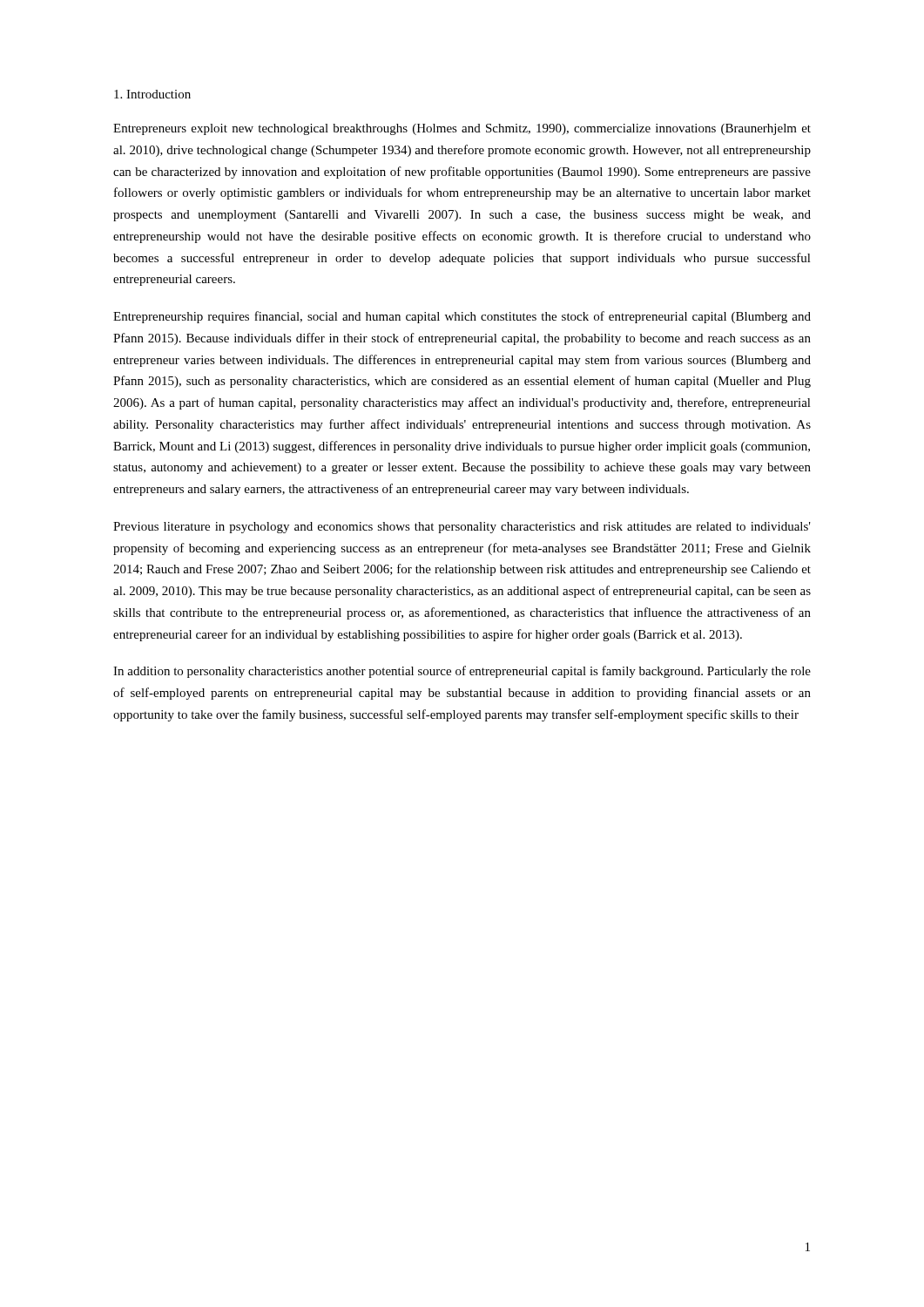Find the text block that says "Entrepreneurship requires financial, social and"
Image resolution: width=924 pixels, height=1307 pixels.
click(x=462, y=403)
